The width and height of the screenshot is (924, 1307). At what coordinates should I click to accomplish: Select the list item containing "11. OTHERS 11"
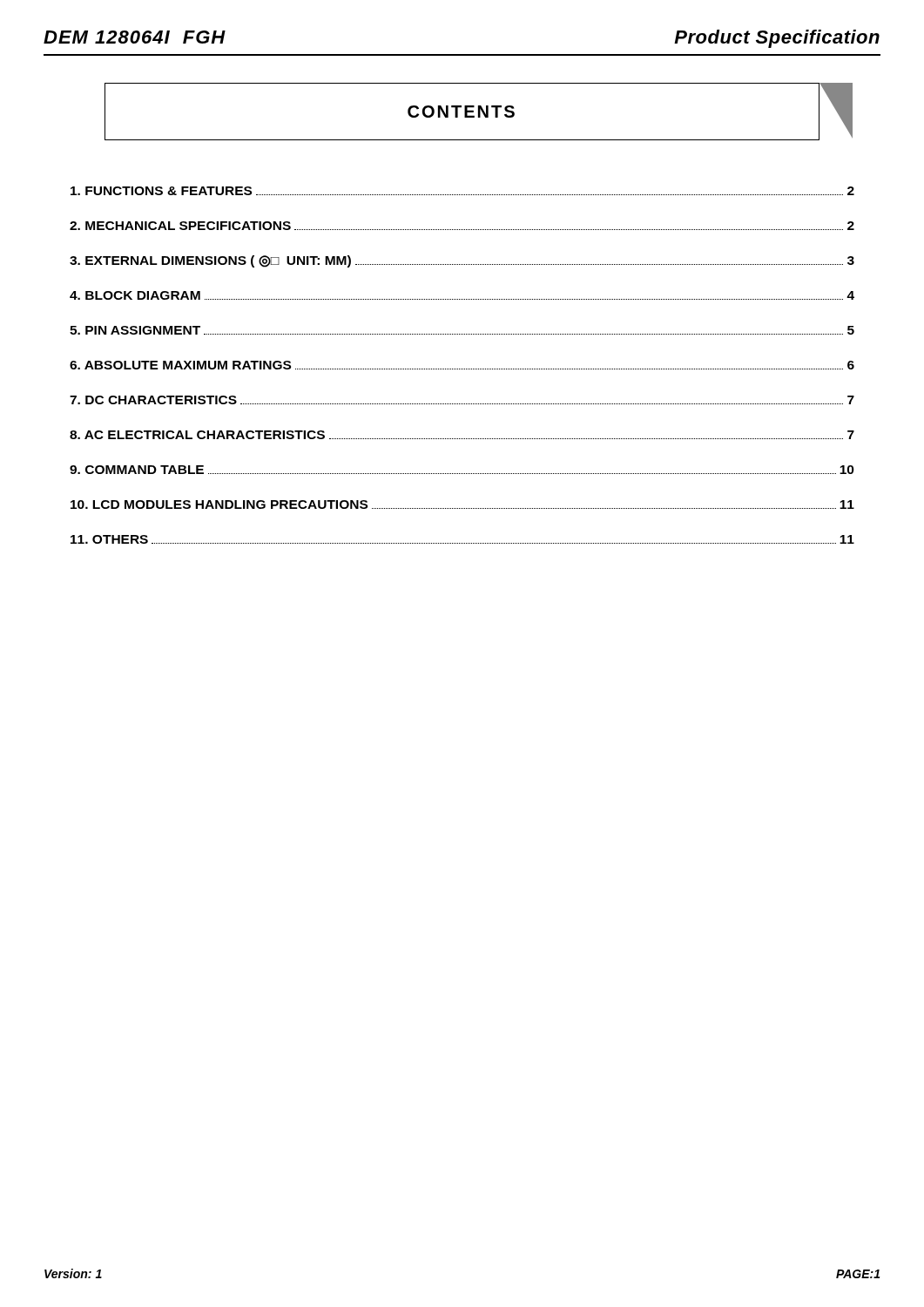(462, 539)
